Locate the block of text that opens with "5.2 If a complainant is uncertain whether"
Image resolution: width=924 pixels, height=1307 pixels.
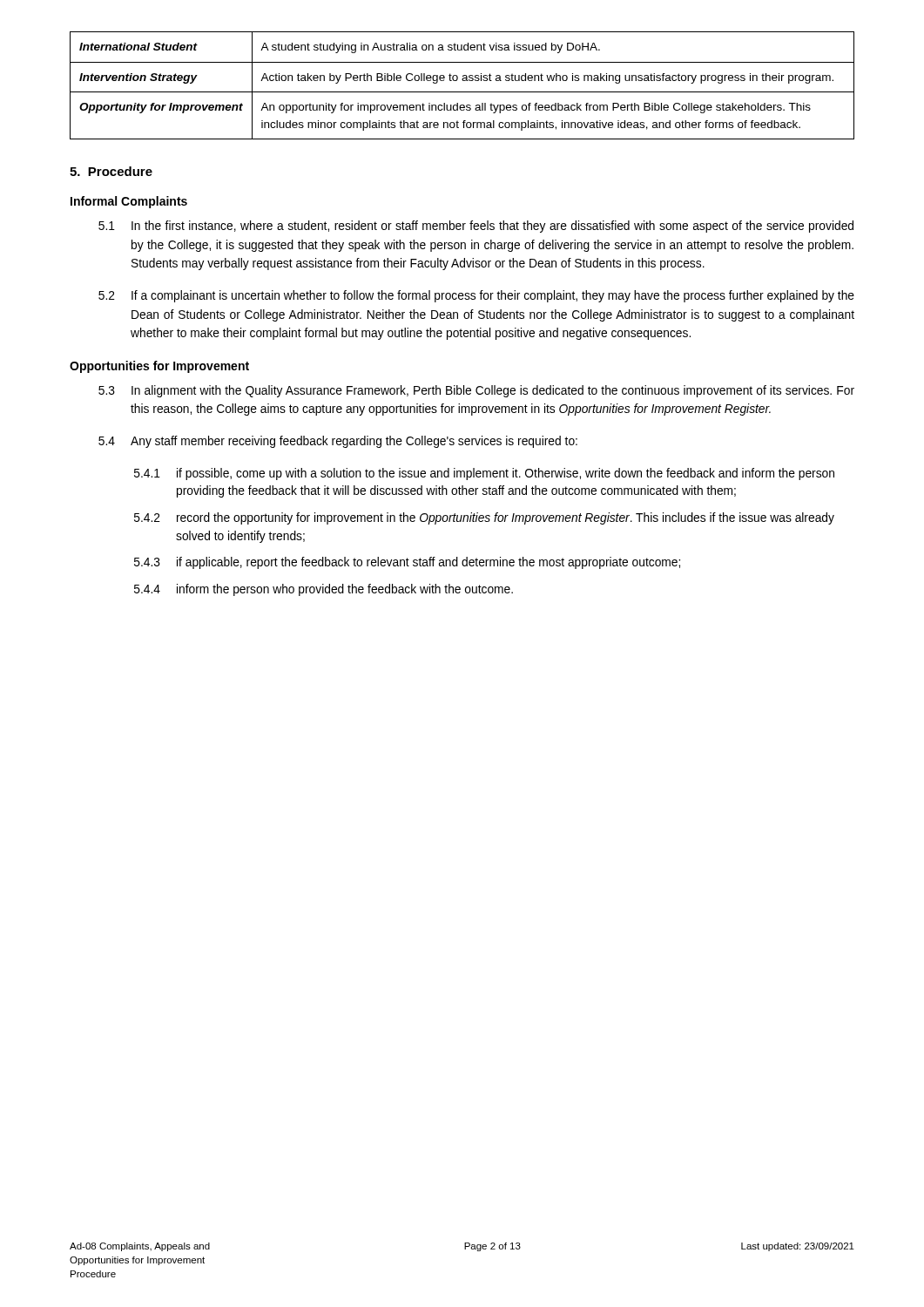[462, 315]
